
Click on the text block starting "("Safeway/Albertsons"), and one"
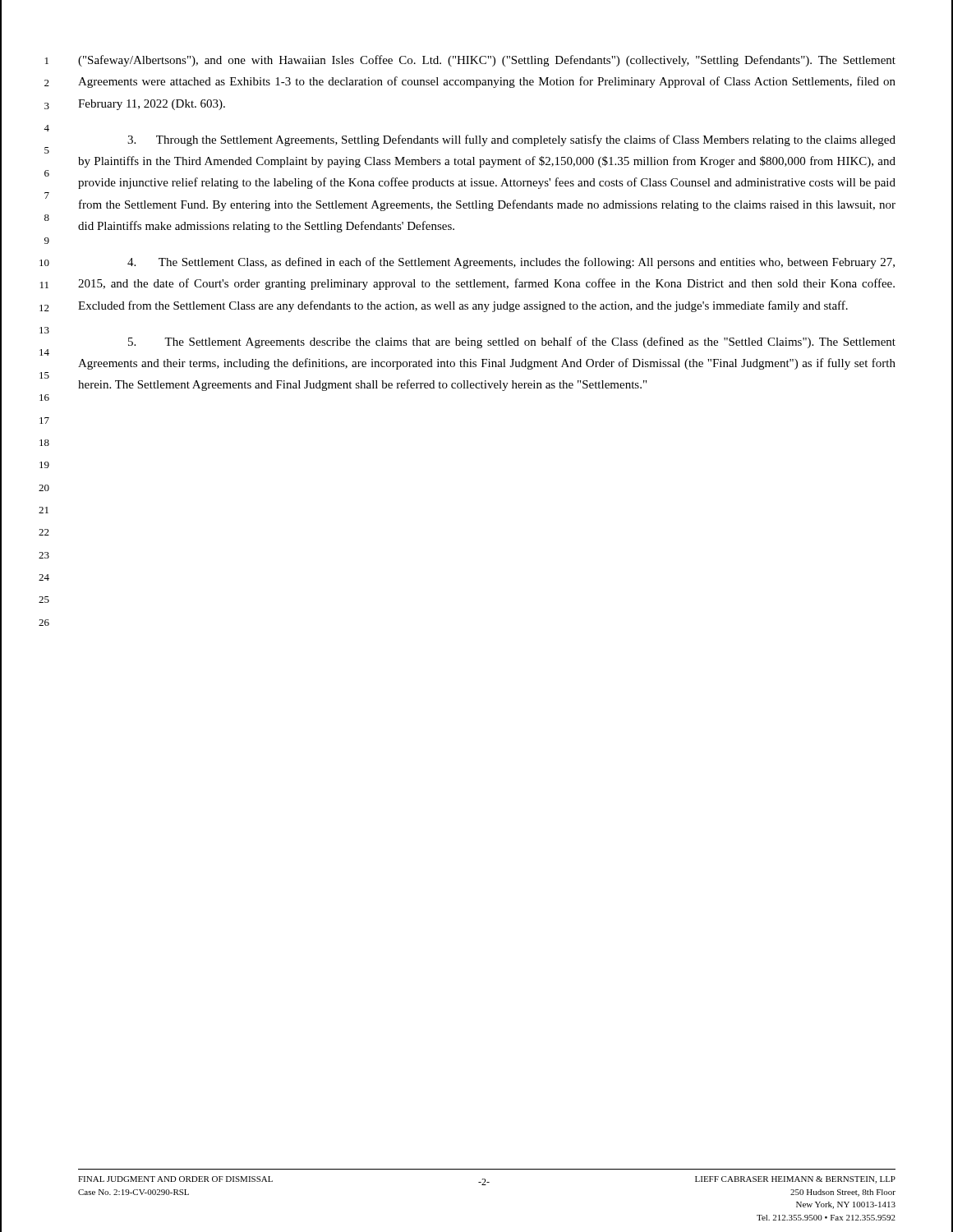click(x=487, y=81)
